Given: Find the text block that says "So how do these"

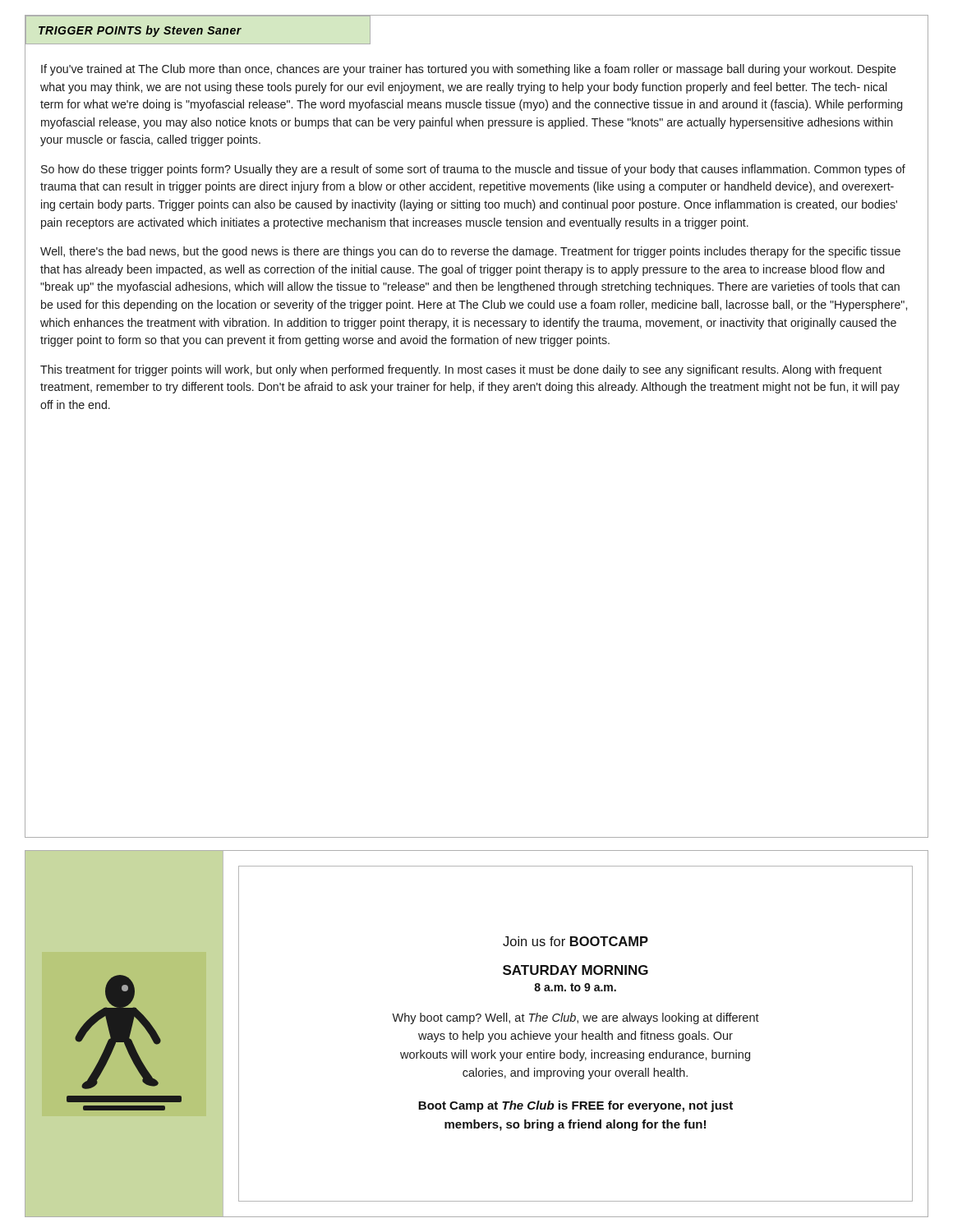Looking at the screenshot, I should [x=476, y=196].
